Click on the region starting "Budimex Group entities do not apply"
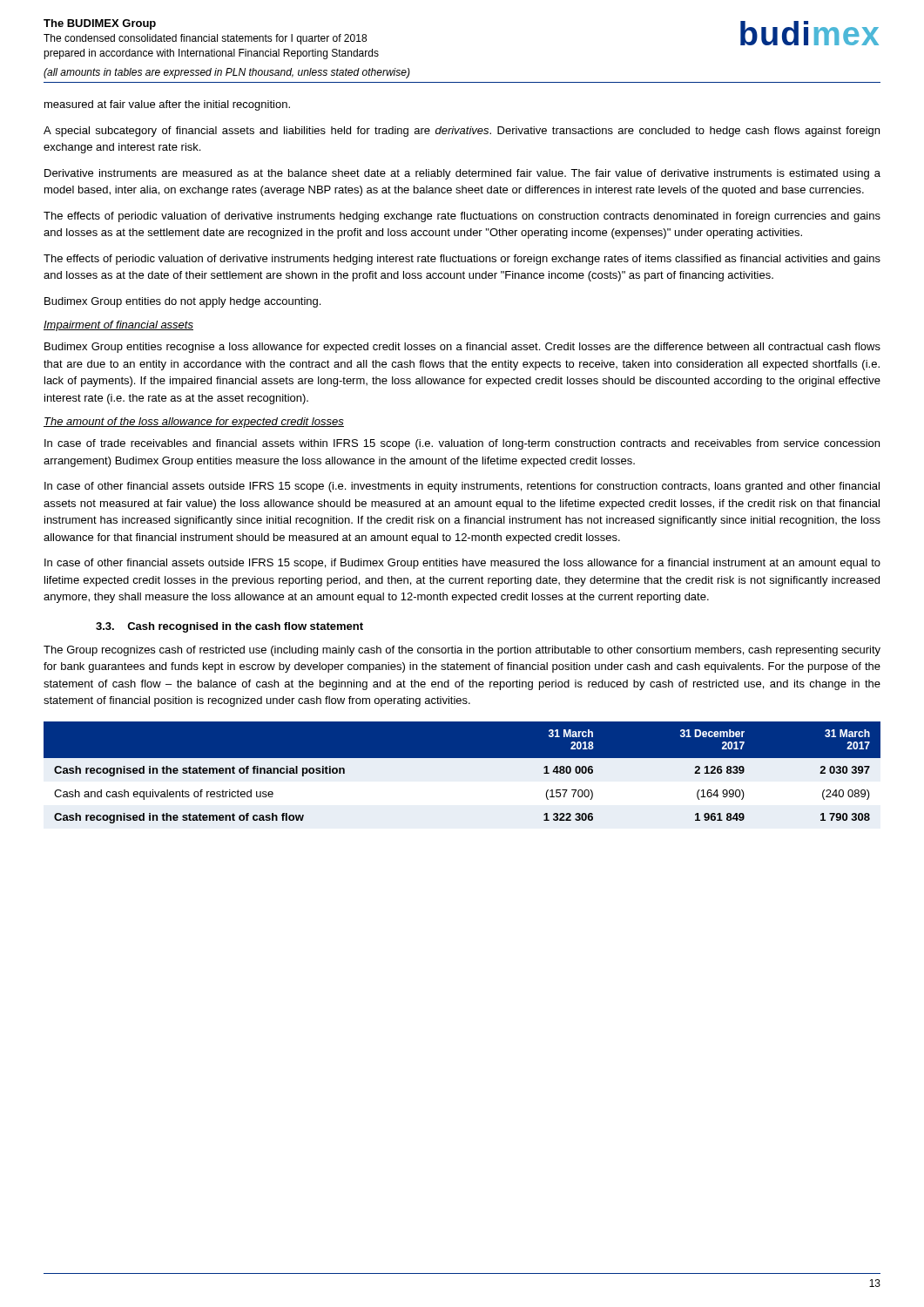The height and width of the screenshot is (1307, 924). (x=183, y=301)
